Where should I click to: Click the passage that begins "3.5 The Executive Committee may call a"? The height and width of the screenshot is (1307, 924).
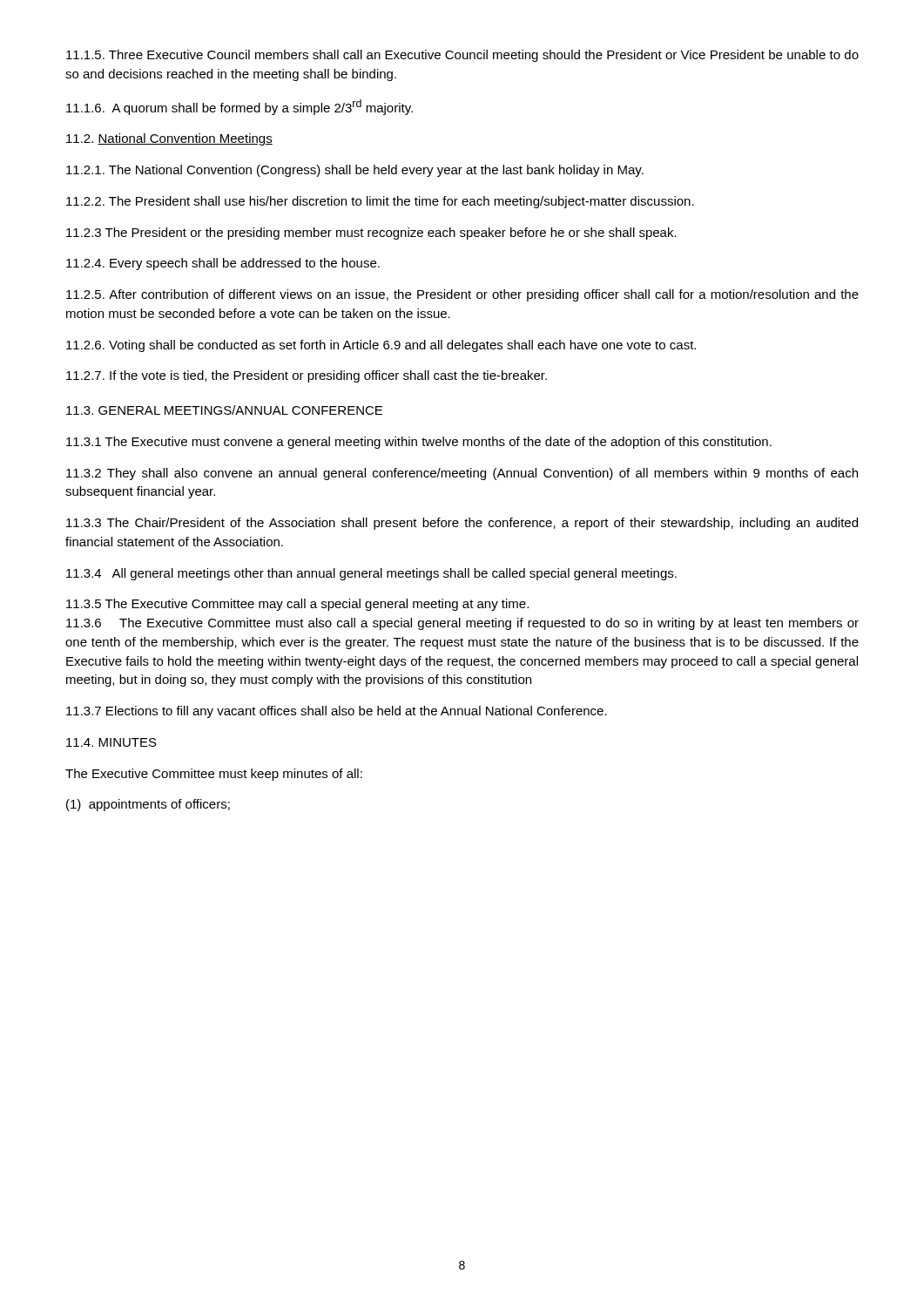[x=298, y=604]
